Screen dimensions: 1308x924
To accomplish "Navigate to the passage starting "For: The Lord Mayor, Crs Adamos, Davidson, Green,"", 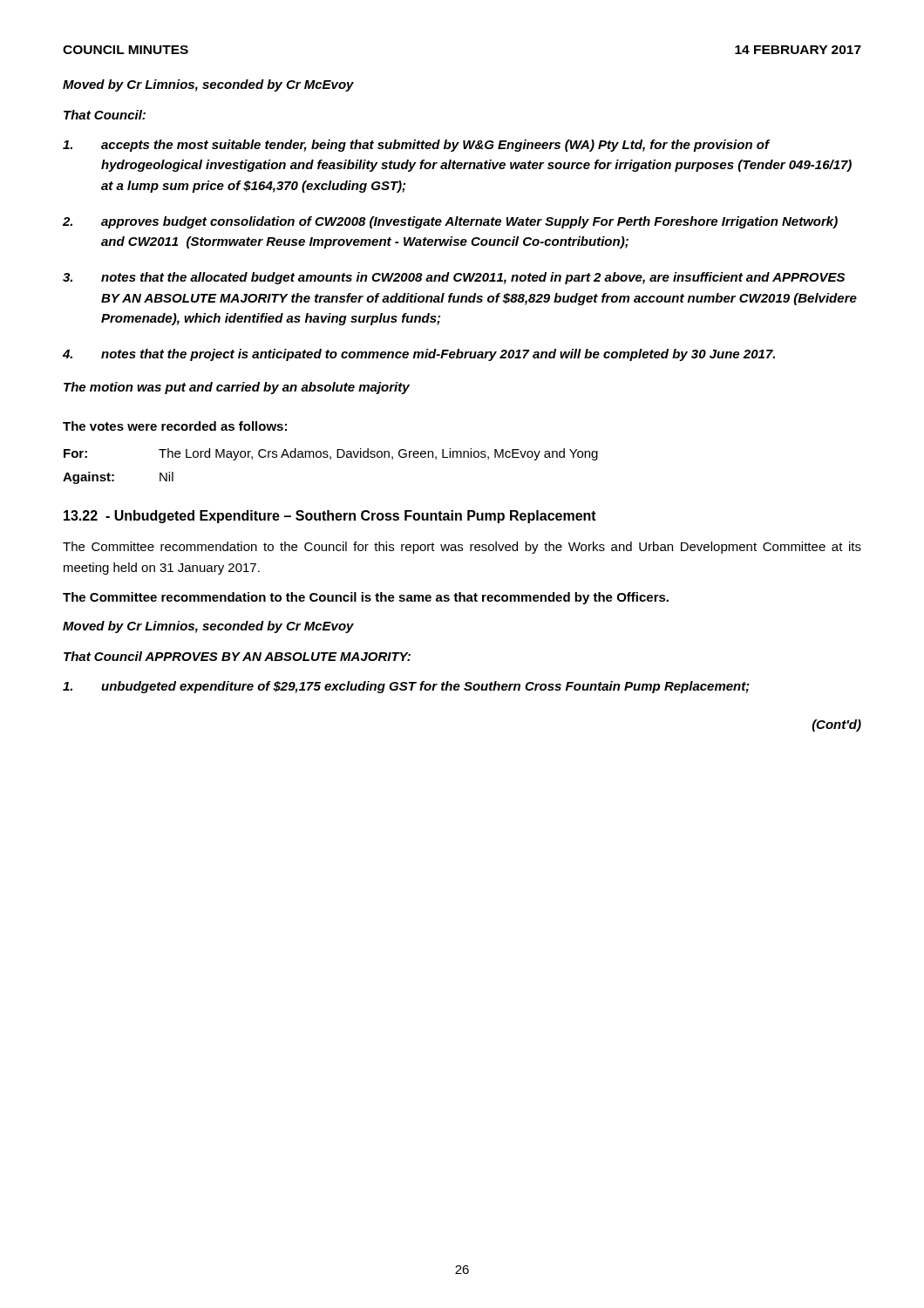I will click(462, 453).
